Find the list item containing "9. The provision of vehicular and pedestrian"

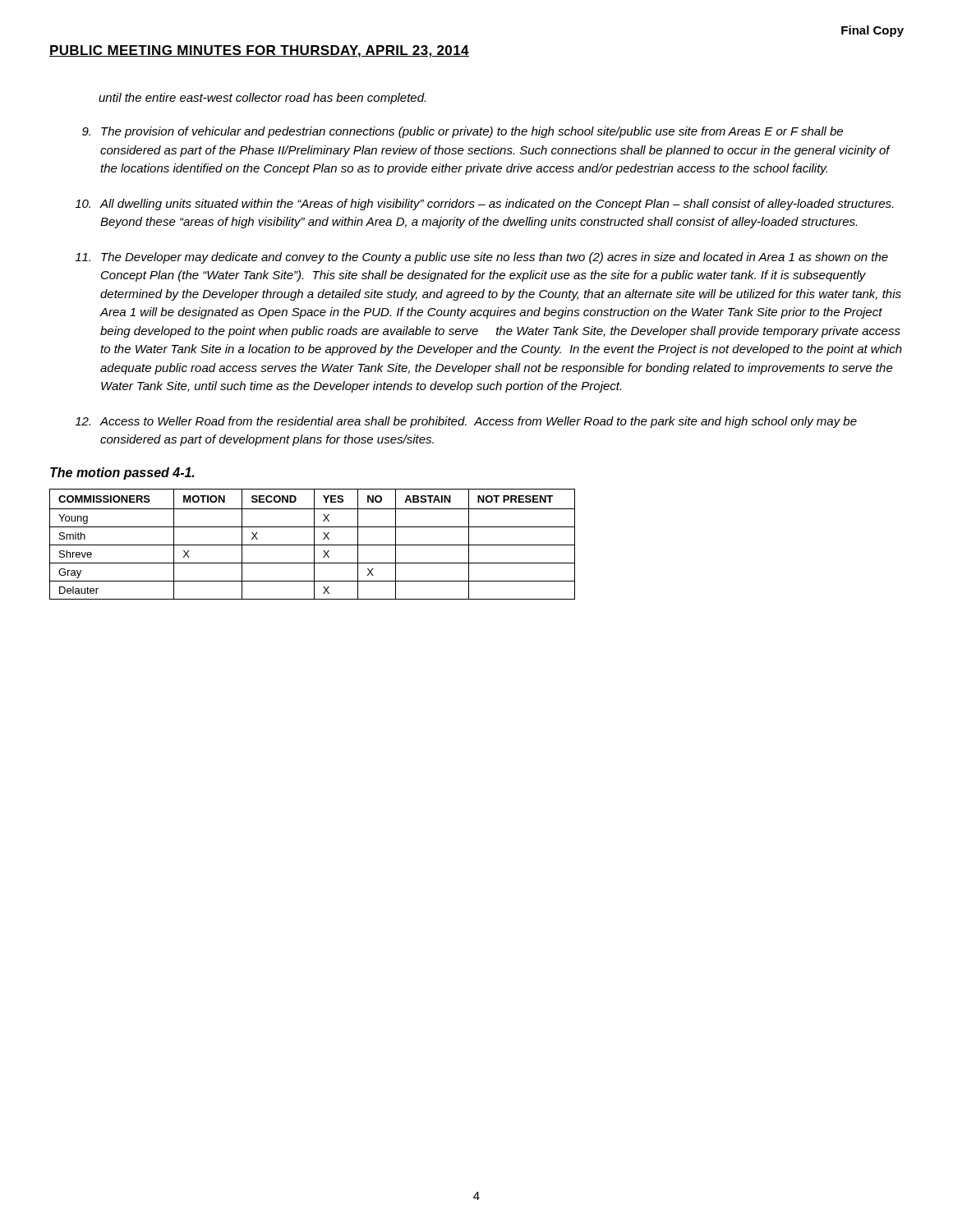coord(476,150)
